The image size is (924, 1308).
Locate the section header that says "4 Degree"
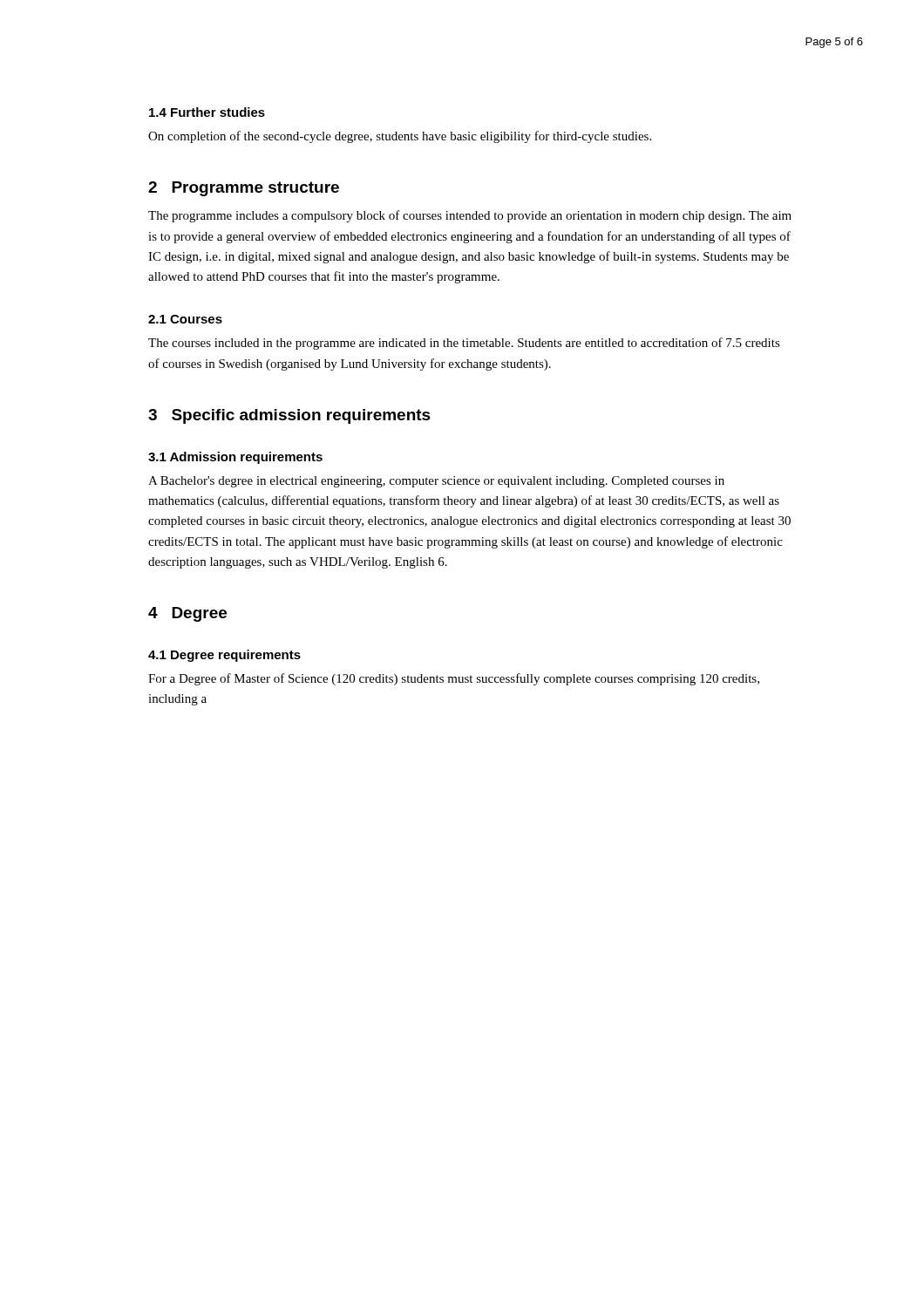(188, 613)
